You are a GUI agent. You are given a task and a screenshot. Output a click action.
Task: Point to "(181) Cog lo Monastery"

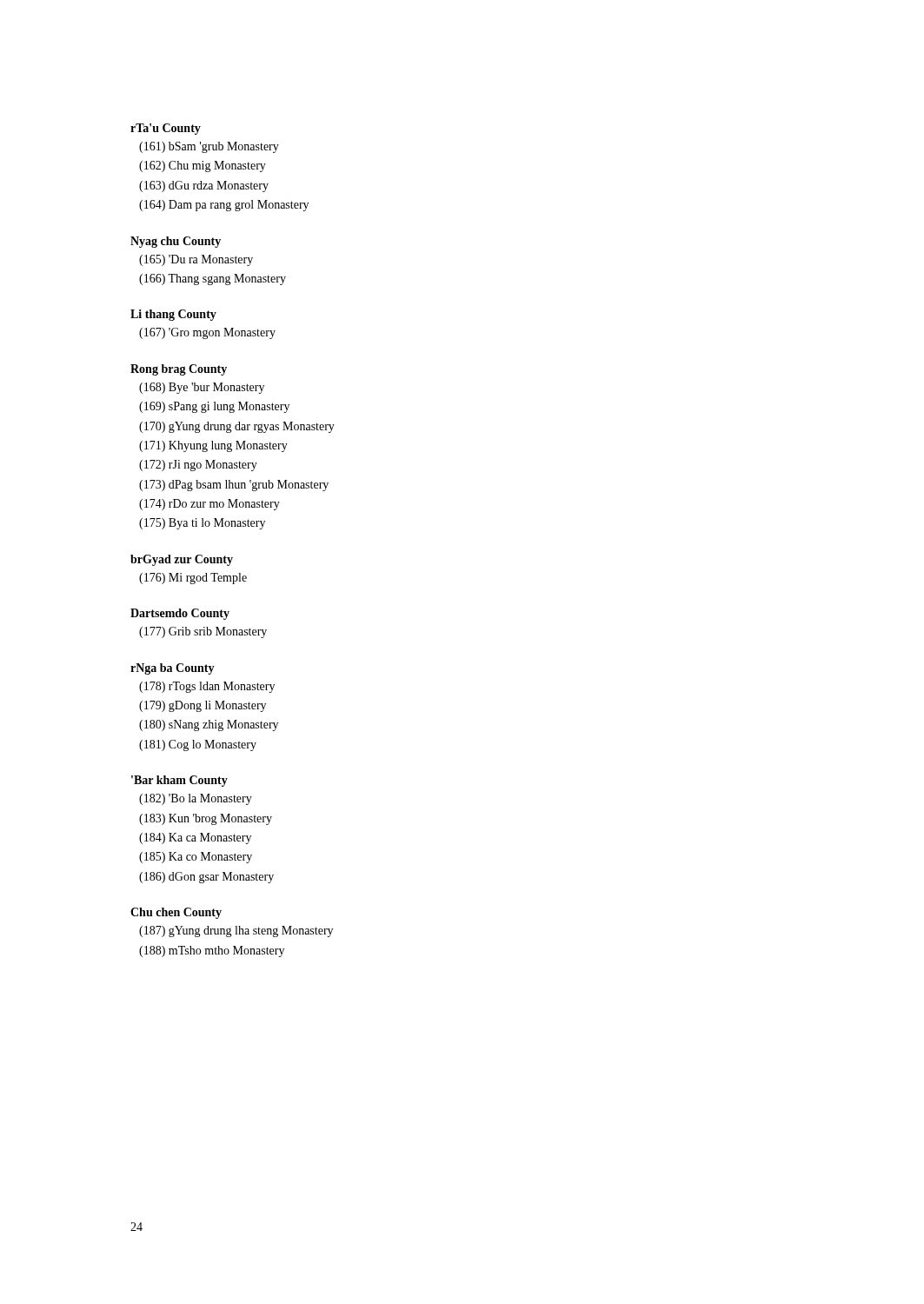point(198,744)
